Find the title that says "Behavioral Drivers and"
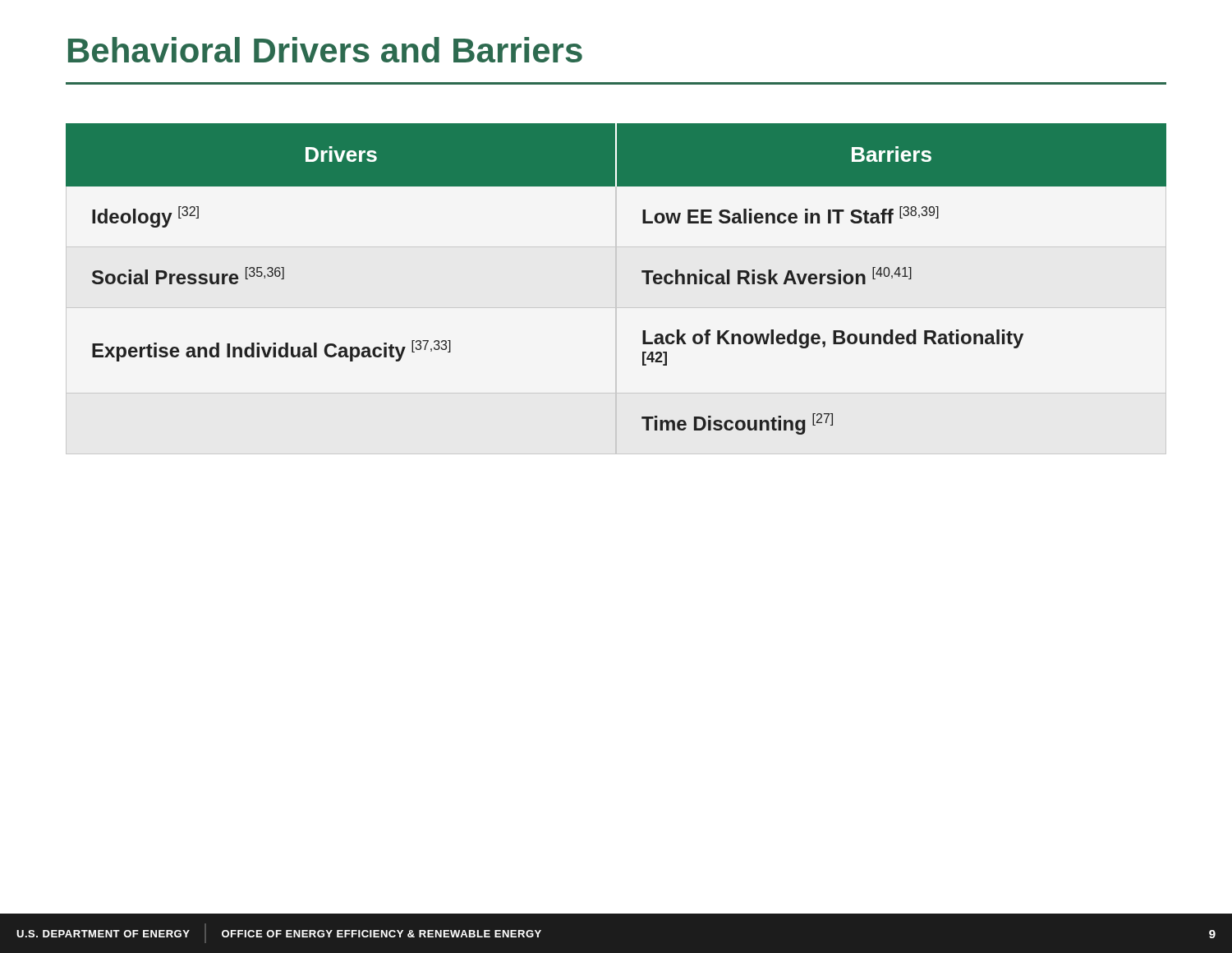 point(325,50)
